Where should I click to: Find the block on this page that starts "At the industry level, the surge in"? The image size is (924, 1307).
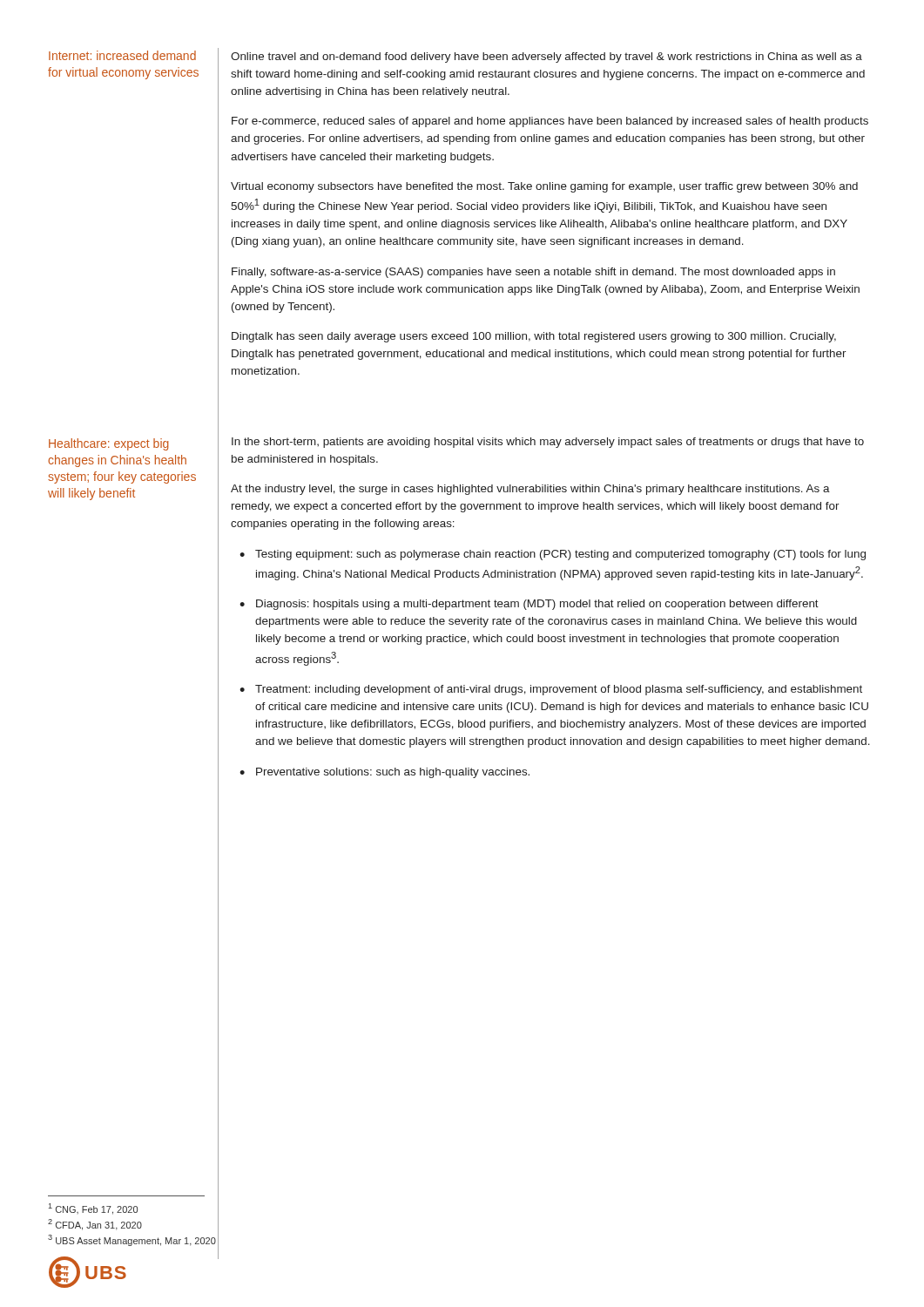(535, 506)
